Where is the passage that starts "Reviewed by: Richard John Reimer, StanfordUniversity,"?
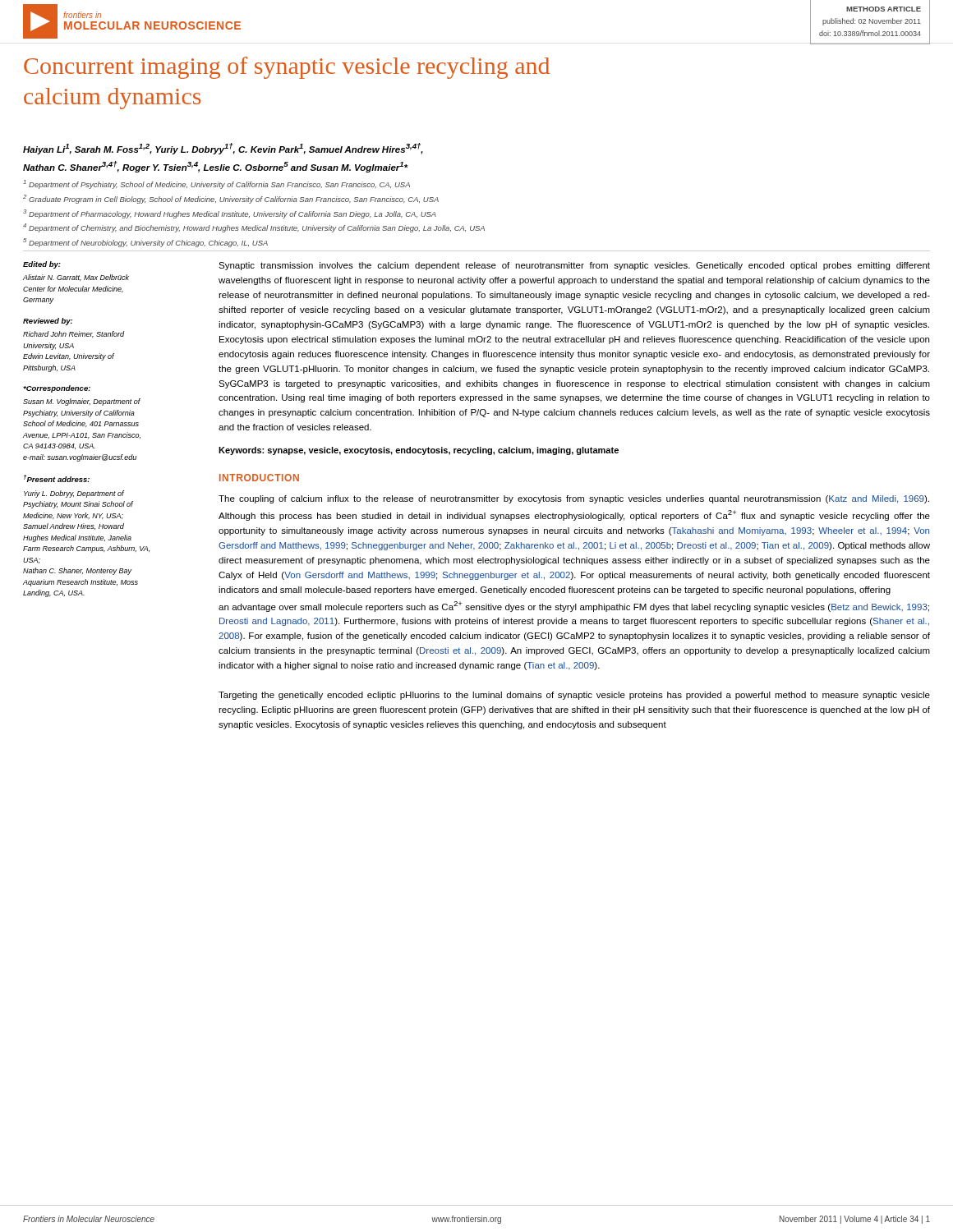Screen dimensions: 1232x953 click(113, 344)
